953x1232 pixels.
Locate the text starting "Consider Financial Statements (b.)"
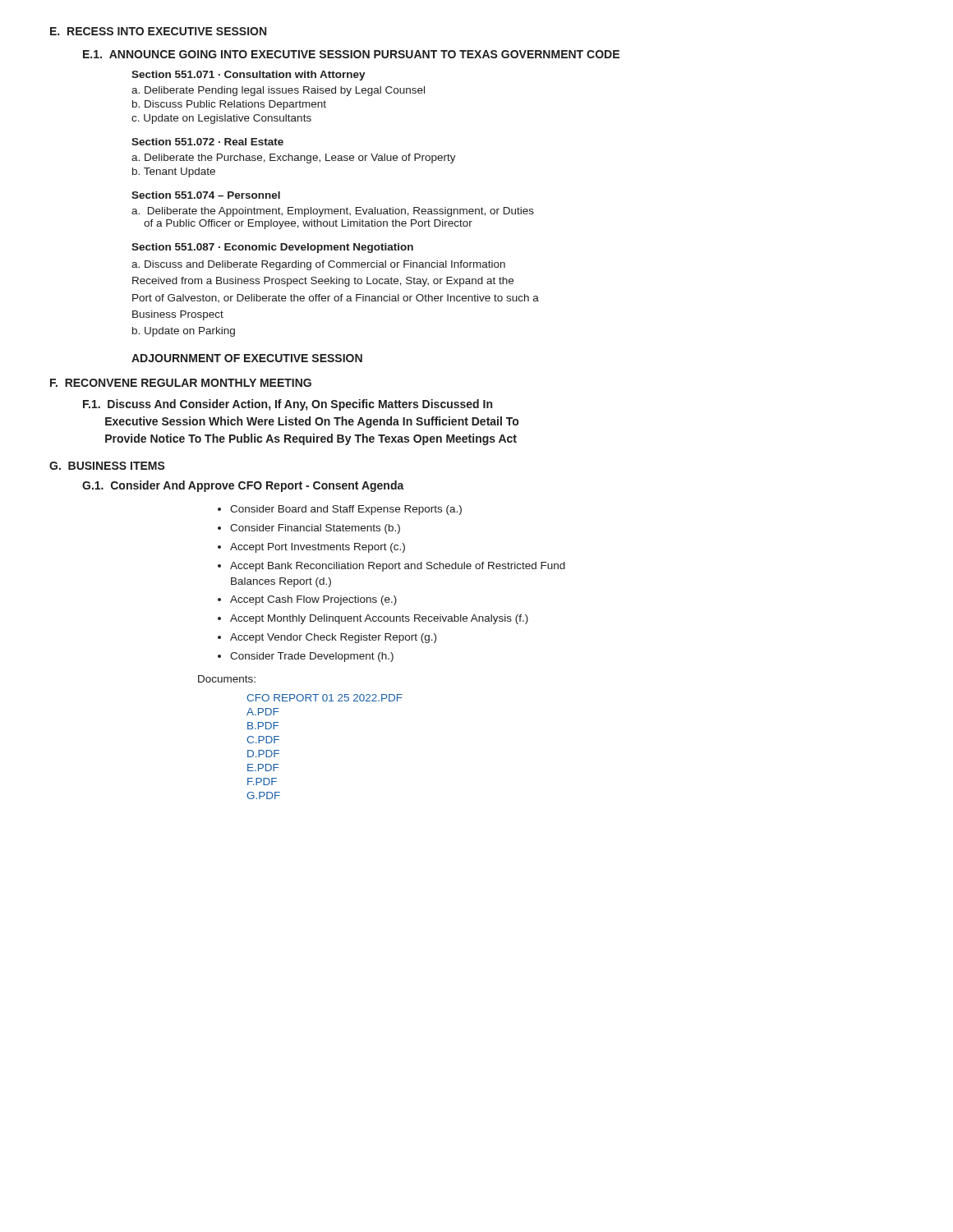pyautogui.click(x=315, y=528)
